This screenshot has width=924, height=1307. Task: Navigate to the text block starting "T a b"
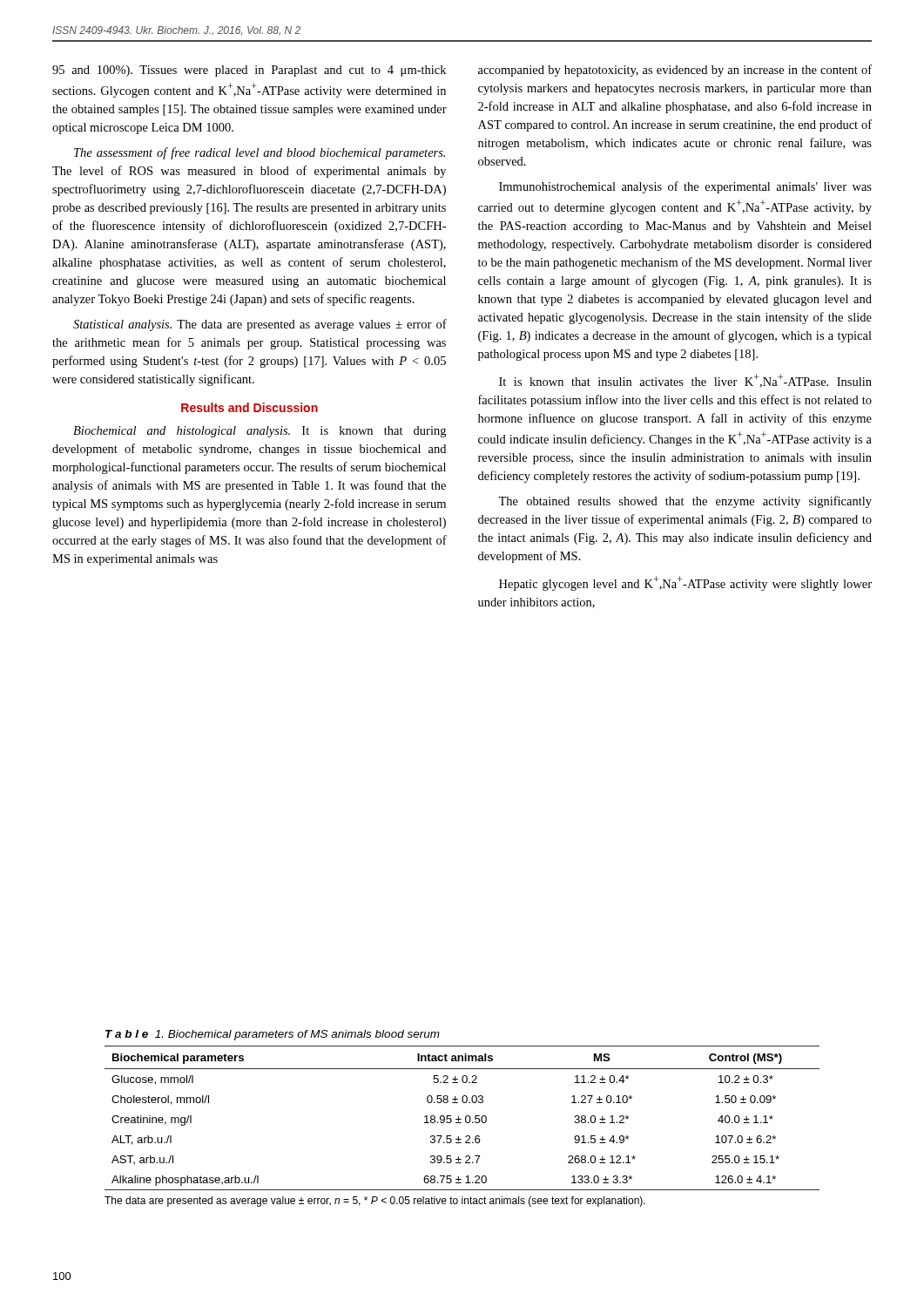[272, 1034]
